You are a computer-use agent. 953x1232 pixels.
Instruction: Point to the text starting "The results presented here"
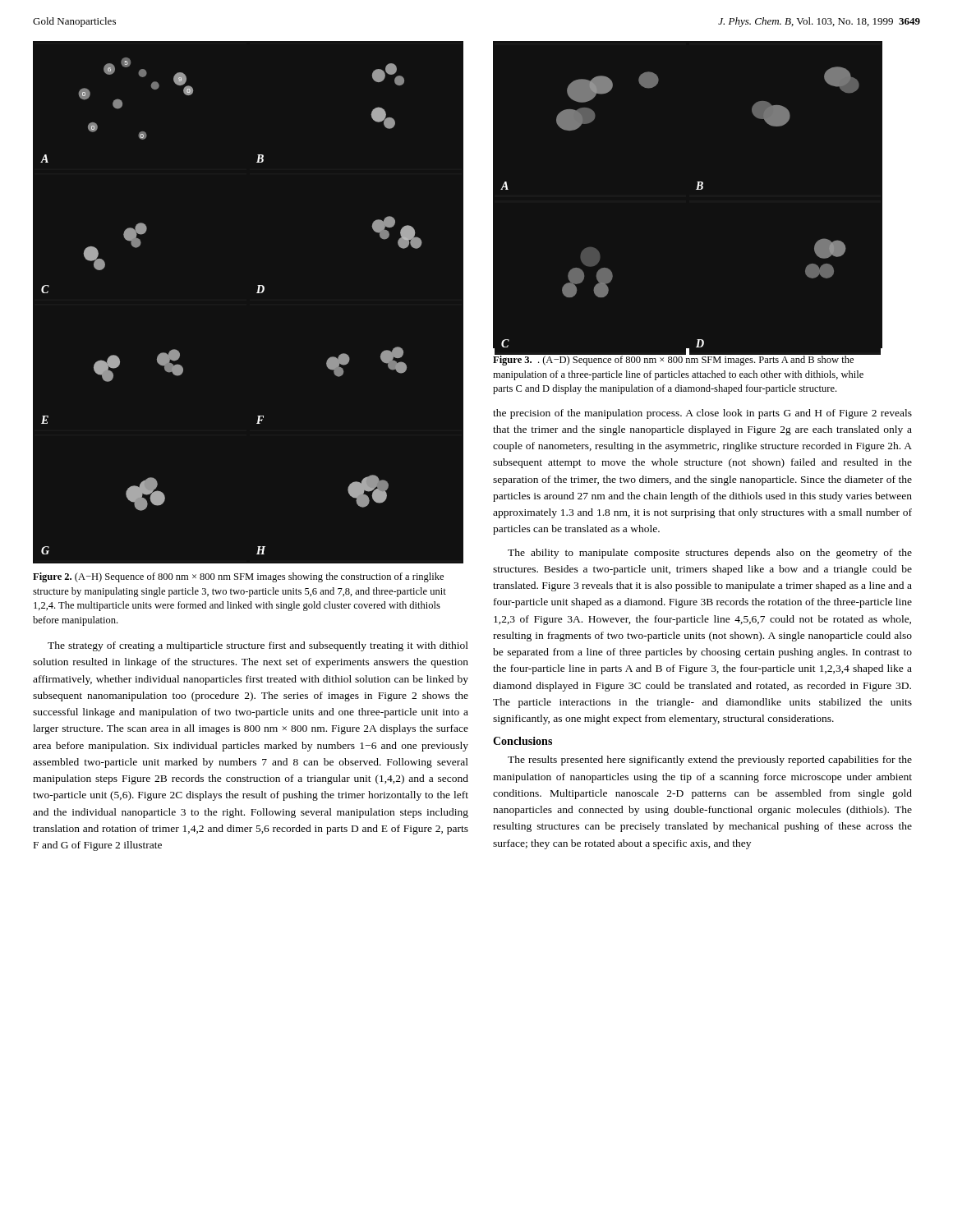point(702,802)
